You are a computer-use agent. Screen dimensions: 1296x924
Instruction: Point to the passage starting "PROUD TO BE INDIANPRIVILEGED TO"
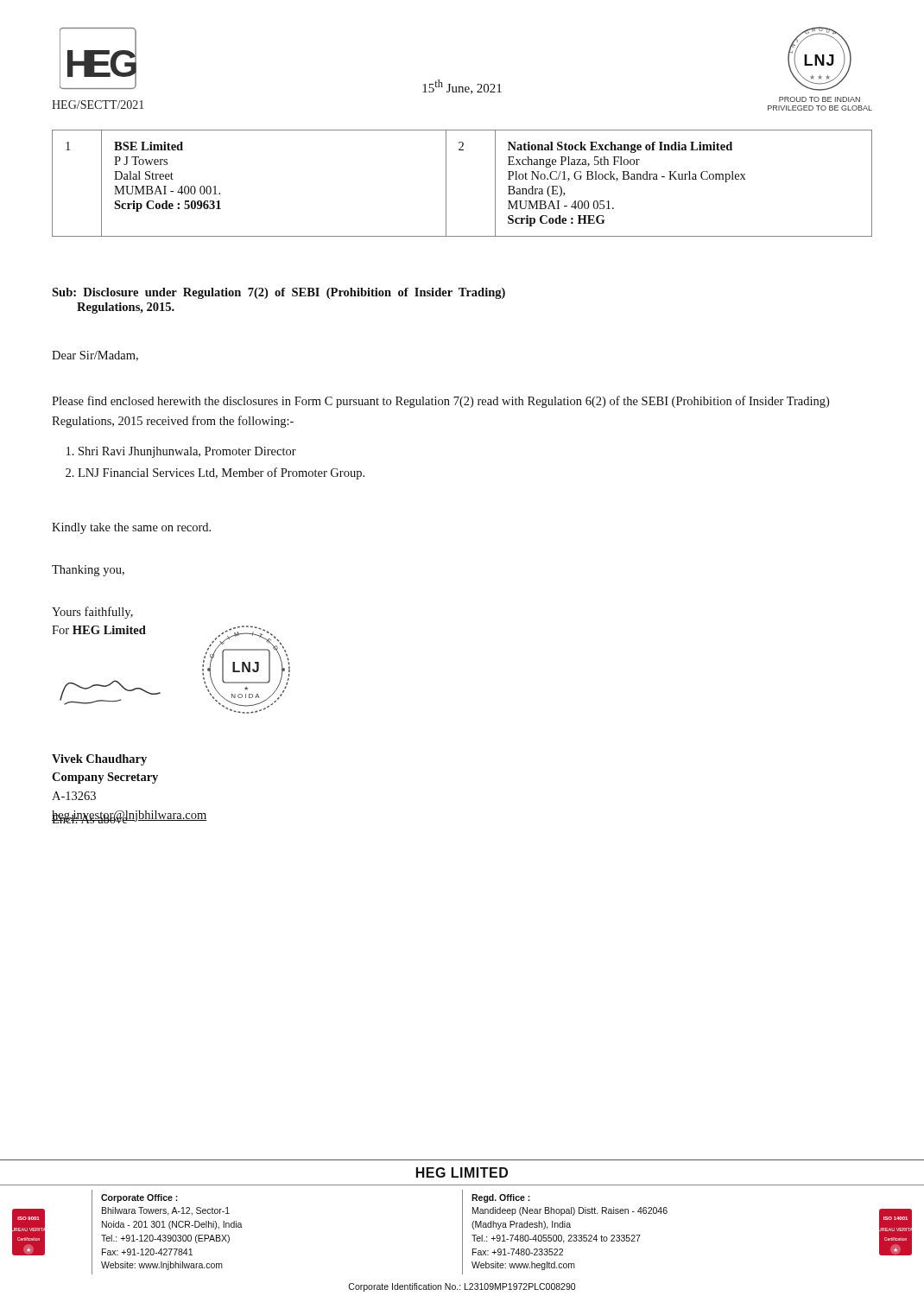(820, 104)
